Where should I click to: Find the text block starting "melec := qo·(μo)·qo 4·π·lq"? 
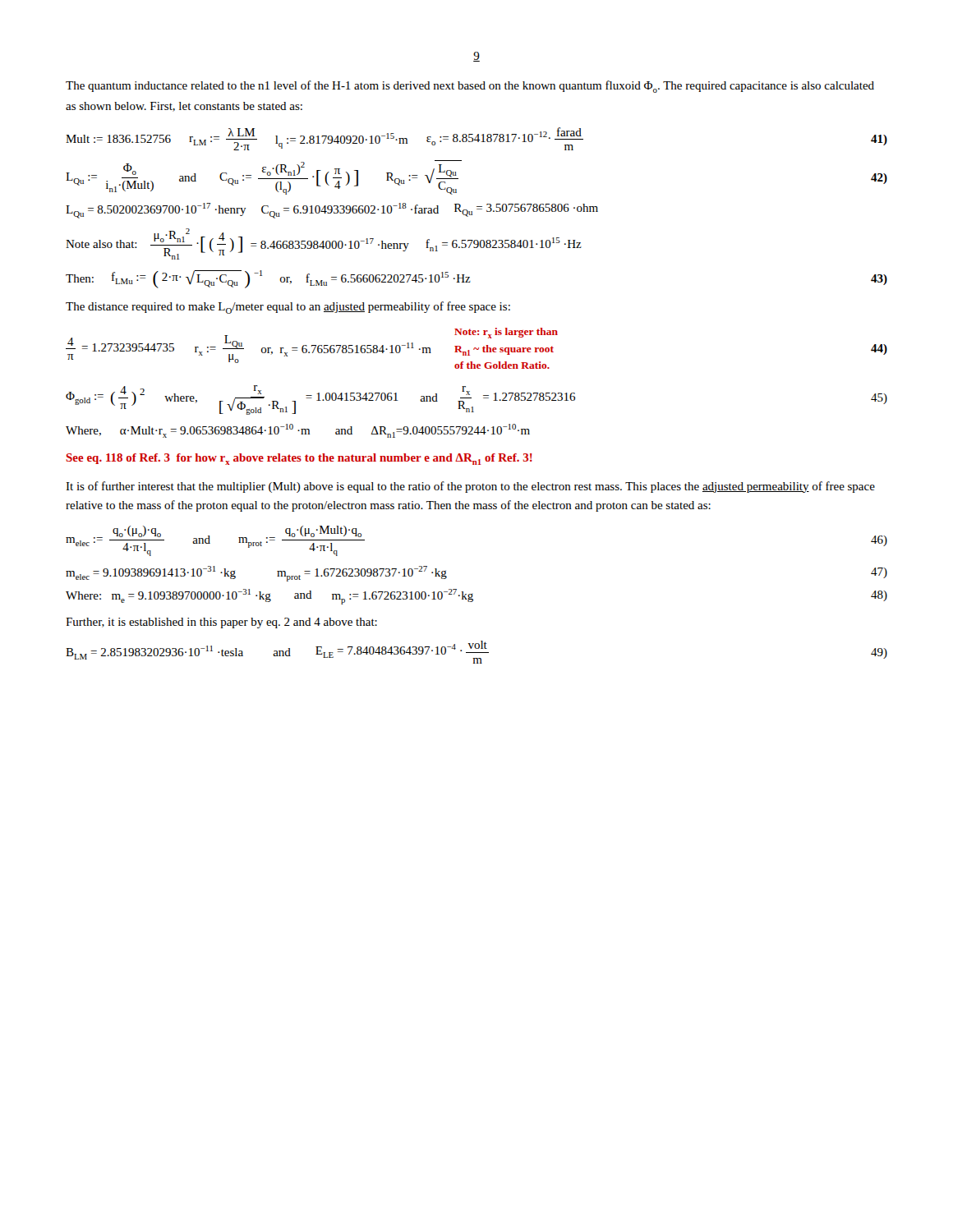pos(137,540)
